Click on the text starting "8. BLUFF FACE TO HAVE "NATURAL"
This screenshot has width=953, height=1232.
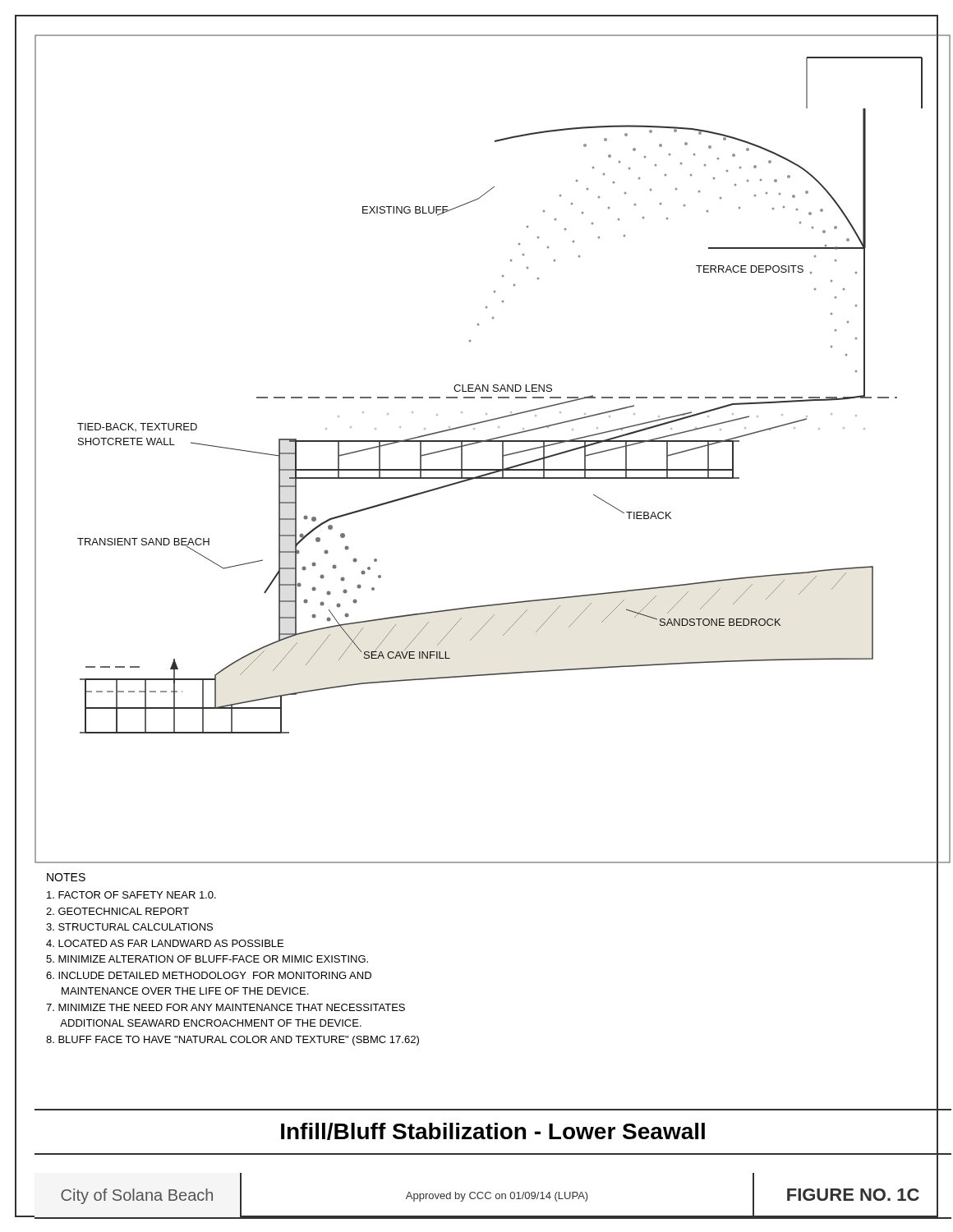coord(233,1039)
